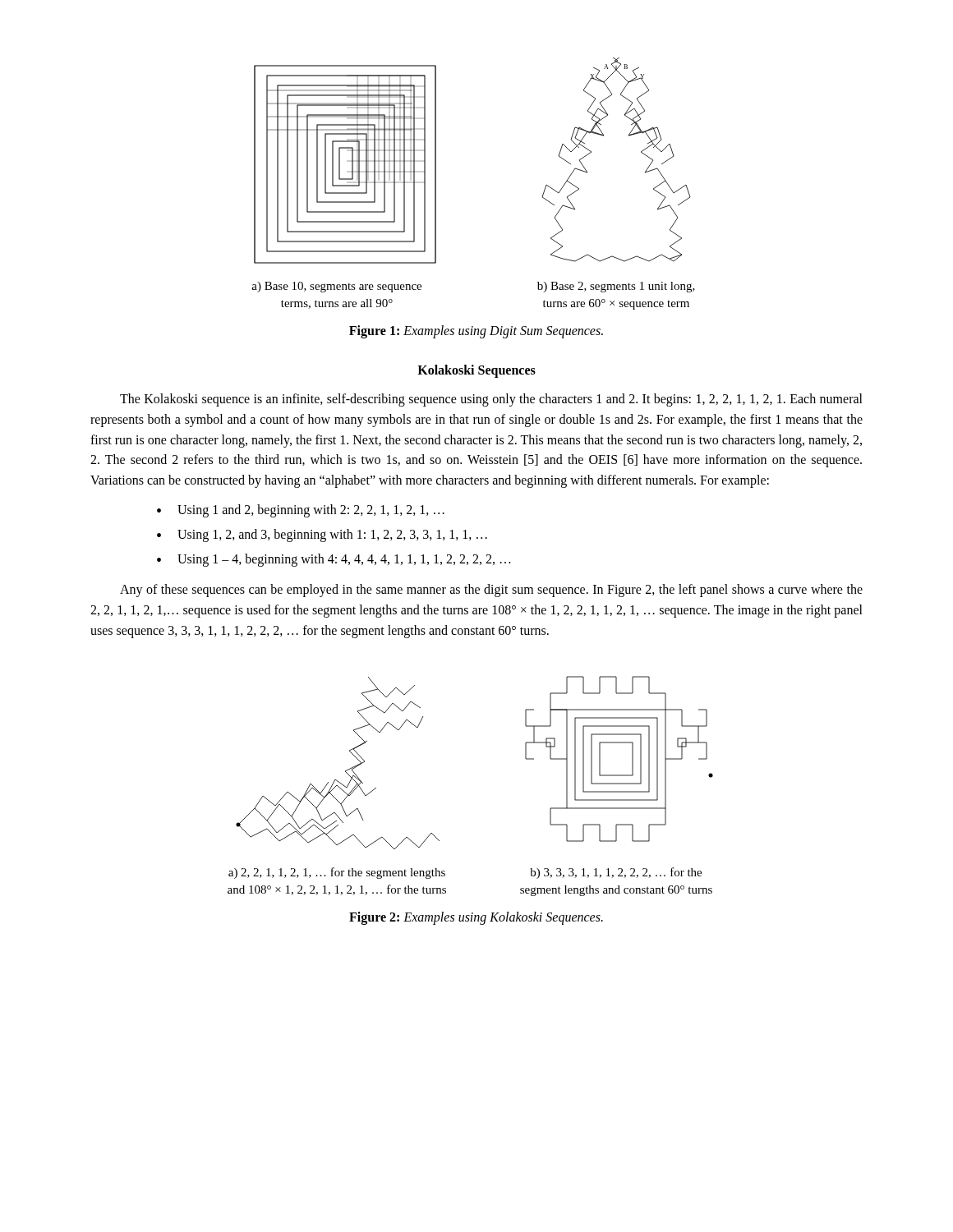Click on the text starting "• Using 1 –"
Screen dimensions: 1232x953
coord(334,560)
